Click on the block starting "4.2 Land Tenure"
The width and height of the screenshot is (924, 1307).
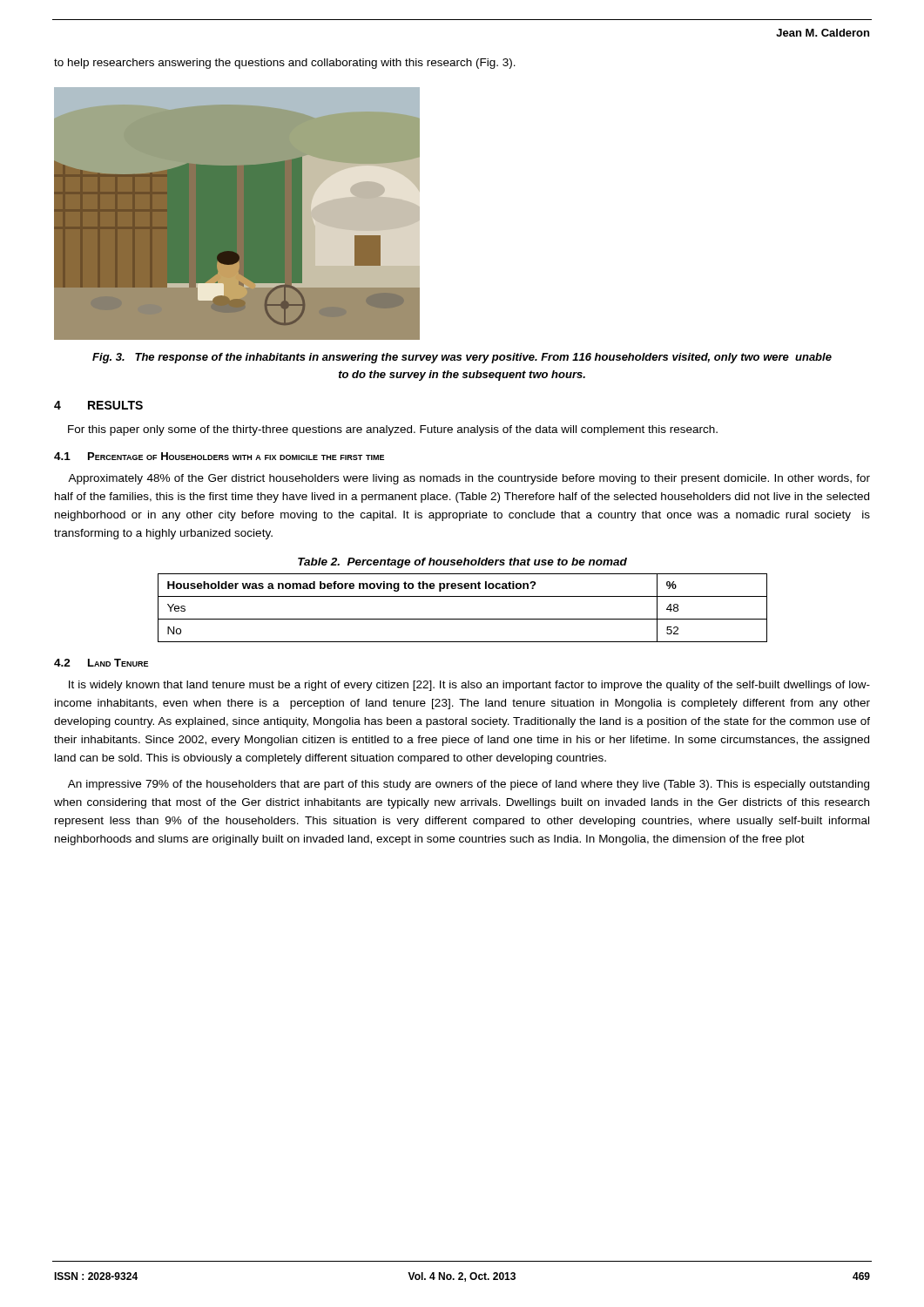(101, 663)
